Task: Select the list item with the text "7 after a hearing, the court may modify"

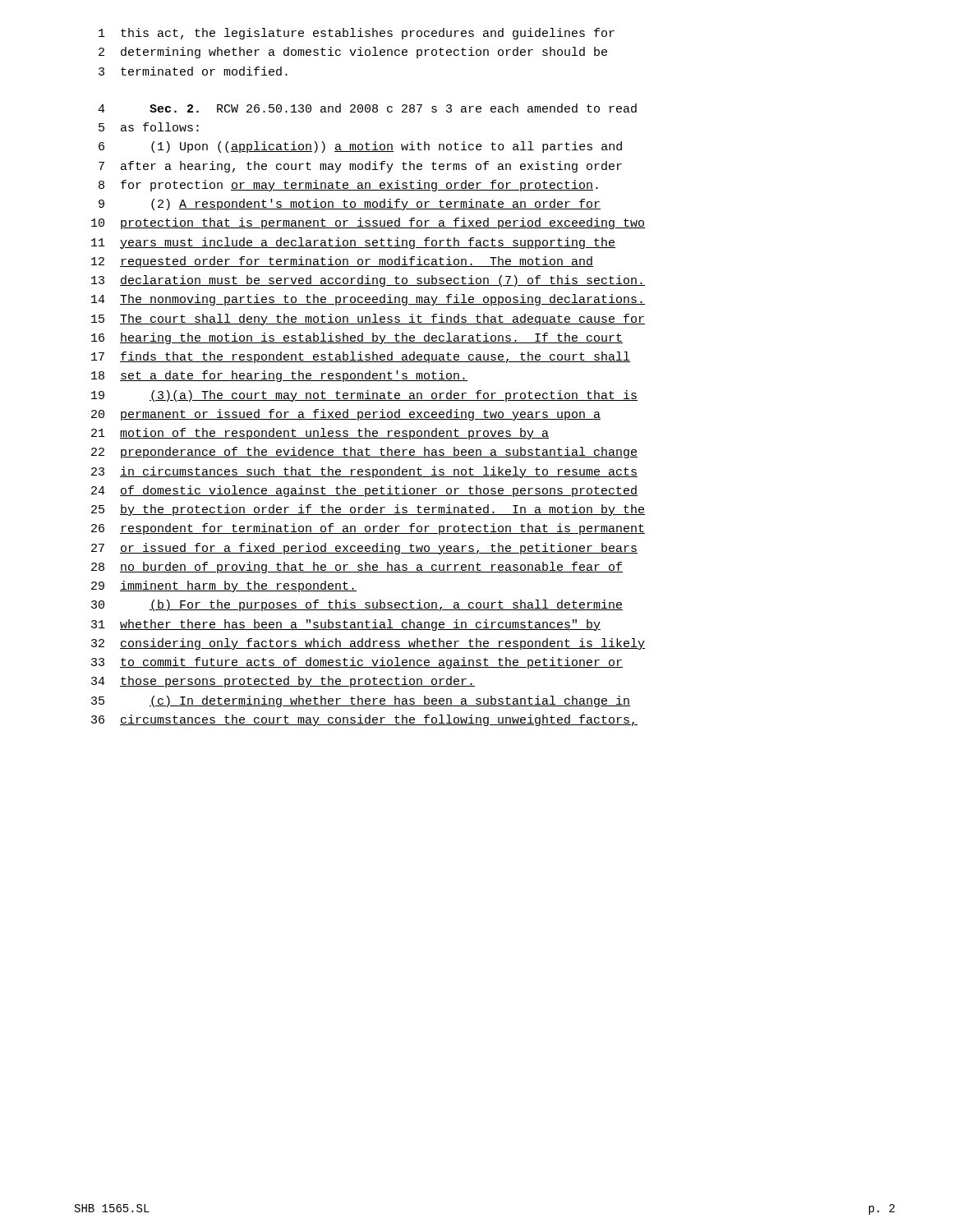Action: pyautogui.click(x=485, y=167)
